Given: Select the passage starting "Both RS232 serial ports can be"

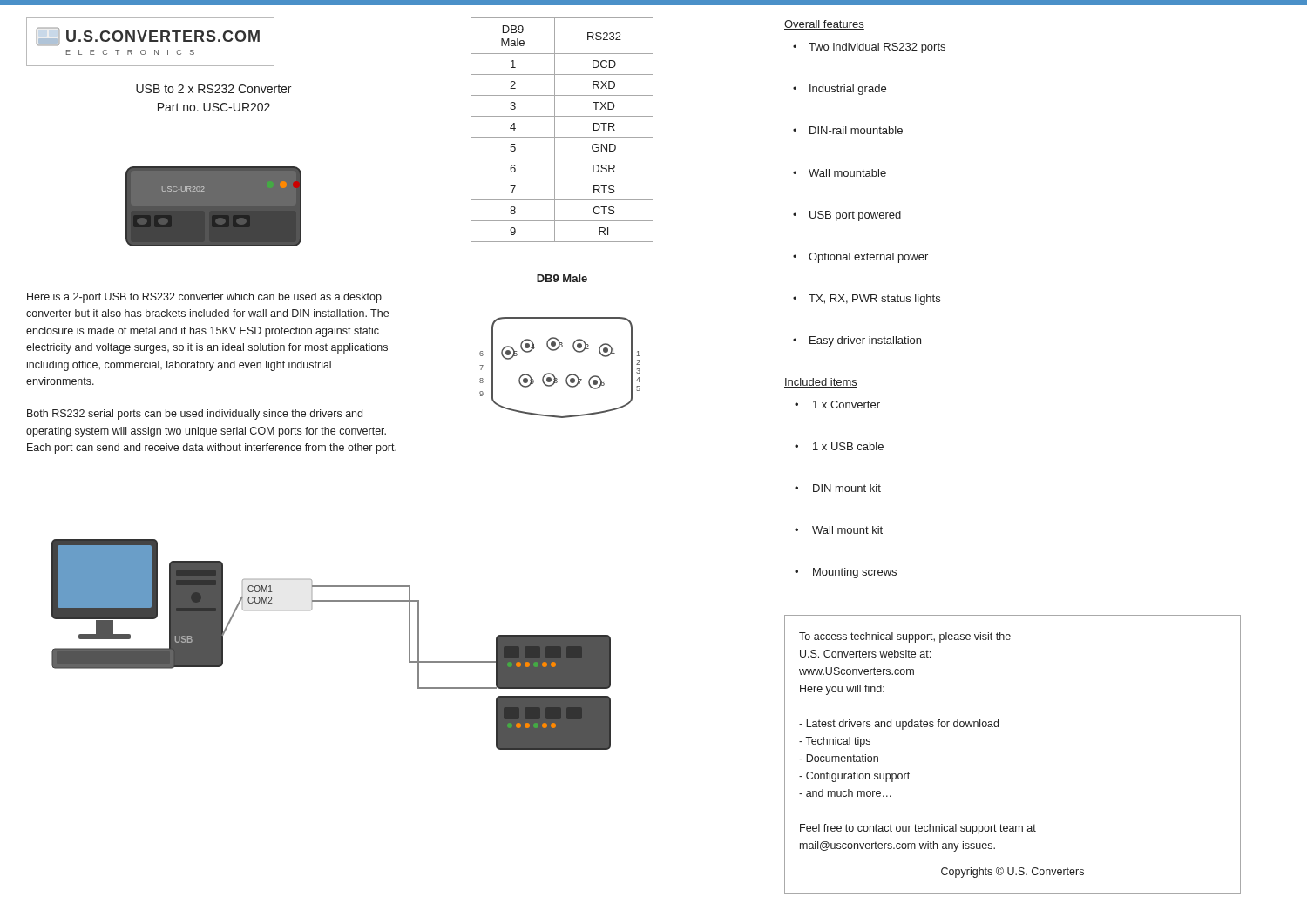Looking at the screenshot, I should [x=213, y=431].
